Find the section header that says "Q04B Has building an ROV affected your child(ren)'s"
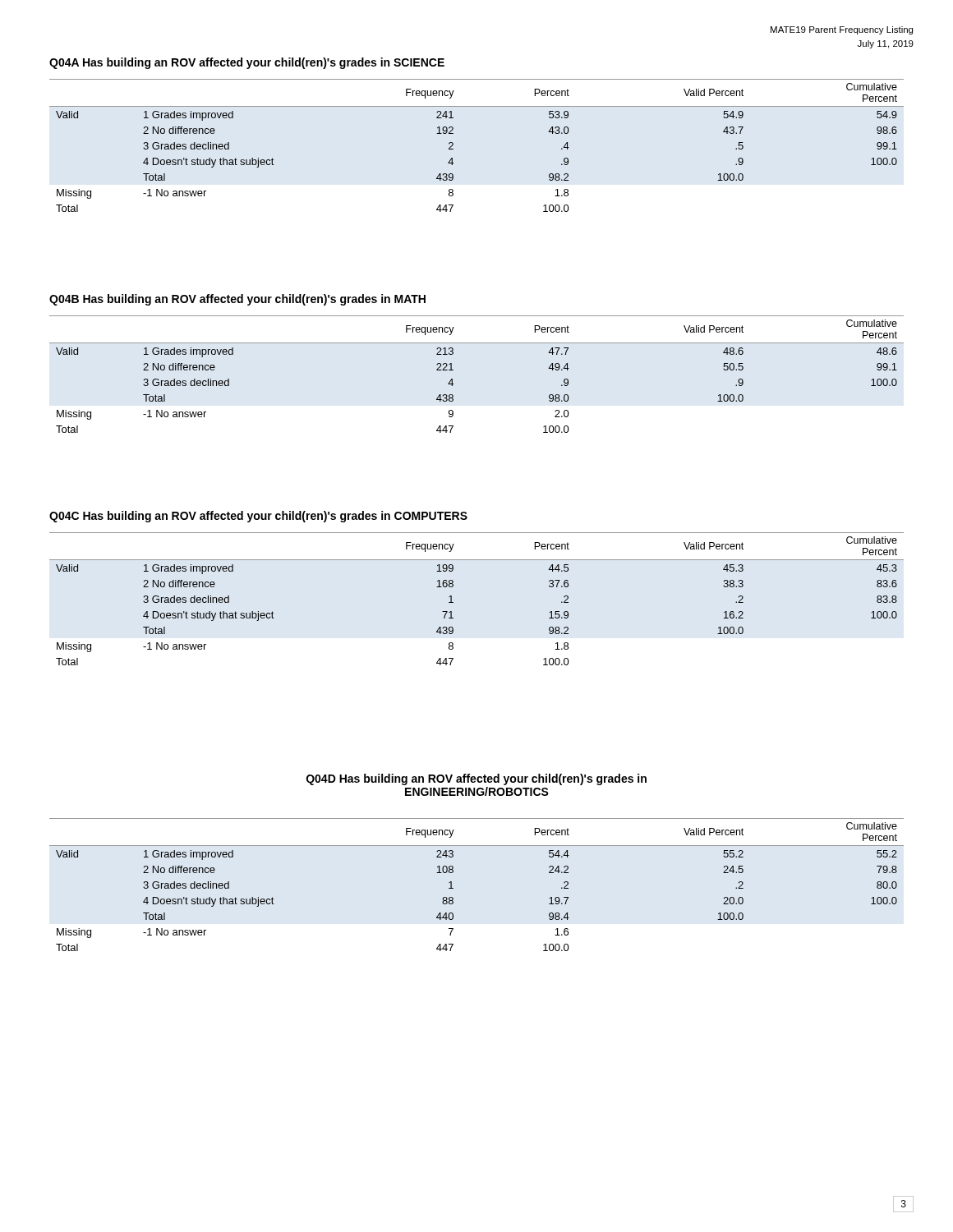 (x=237, y=300)
